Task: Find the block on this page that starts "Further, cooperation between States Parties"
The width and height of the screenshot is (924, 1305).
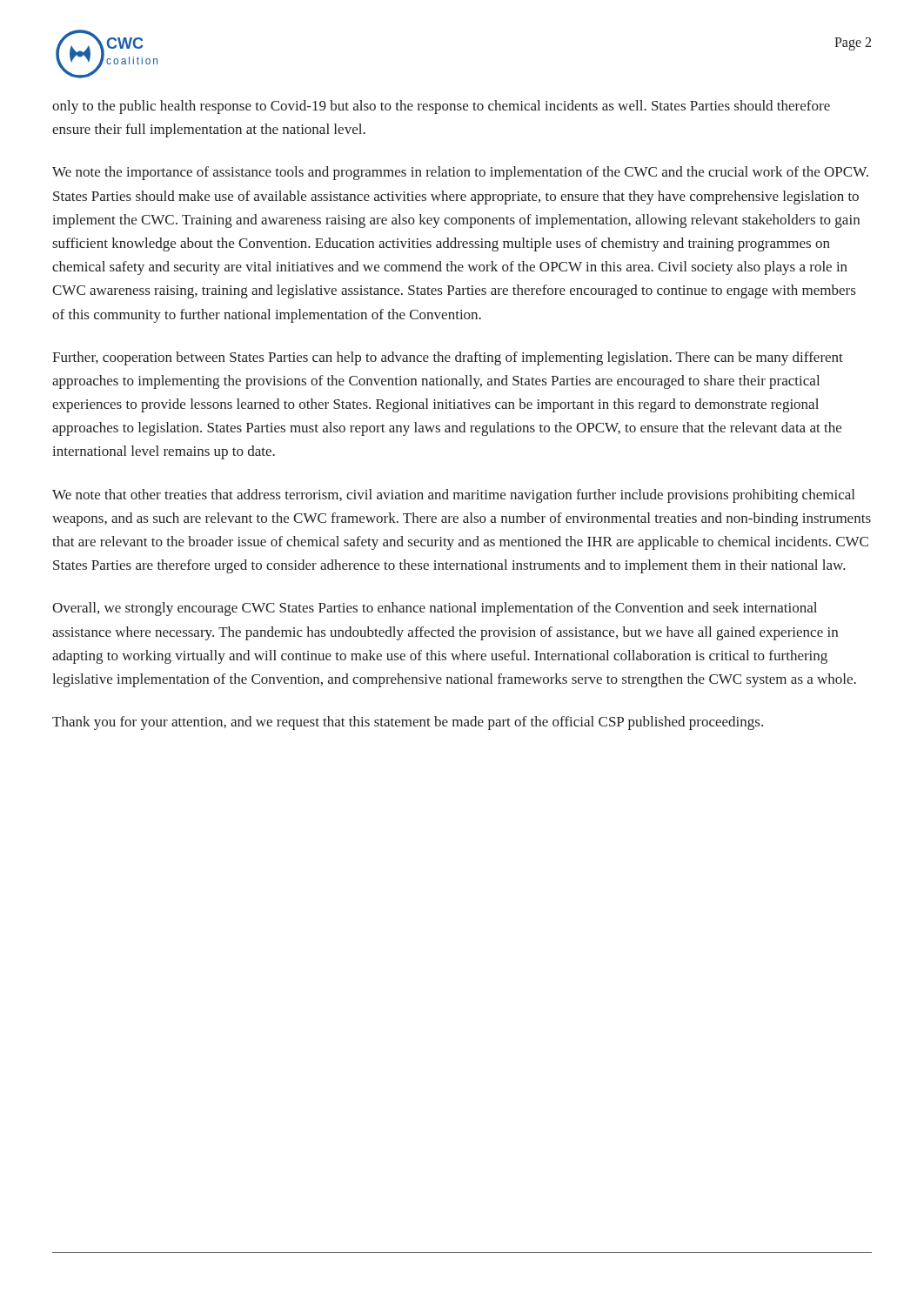Action: pyautogui.click(x=448, y=404)
